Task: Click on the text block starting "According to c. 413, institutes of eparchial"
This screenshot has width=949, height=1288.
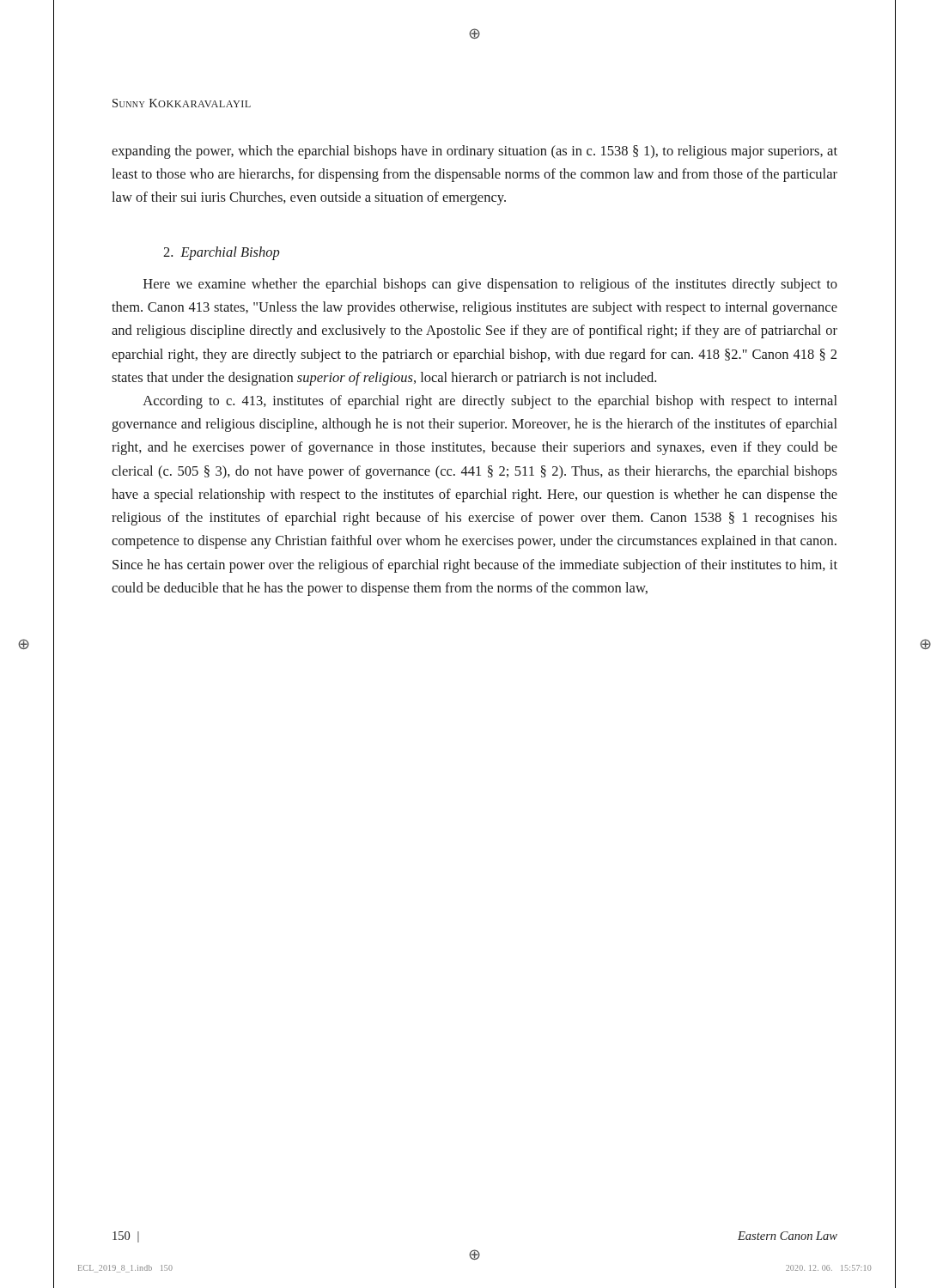Action: [x=474, y=494]
